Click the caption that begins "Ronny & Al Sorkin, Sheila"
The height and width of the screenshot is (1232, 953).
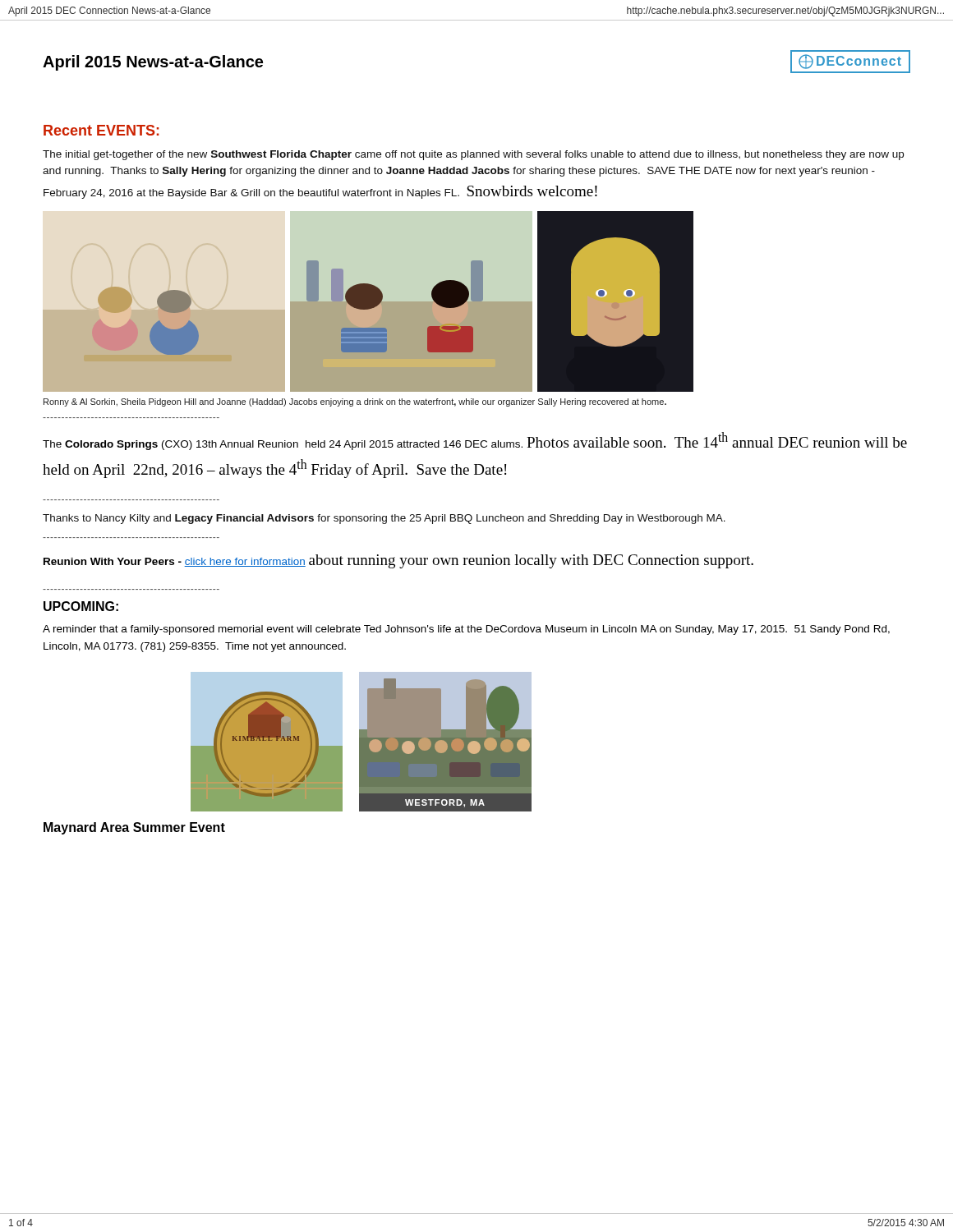(355, 402)
